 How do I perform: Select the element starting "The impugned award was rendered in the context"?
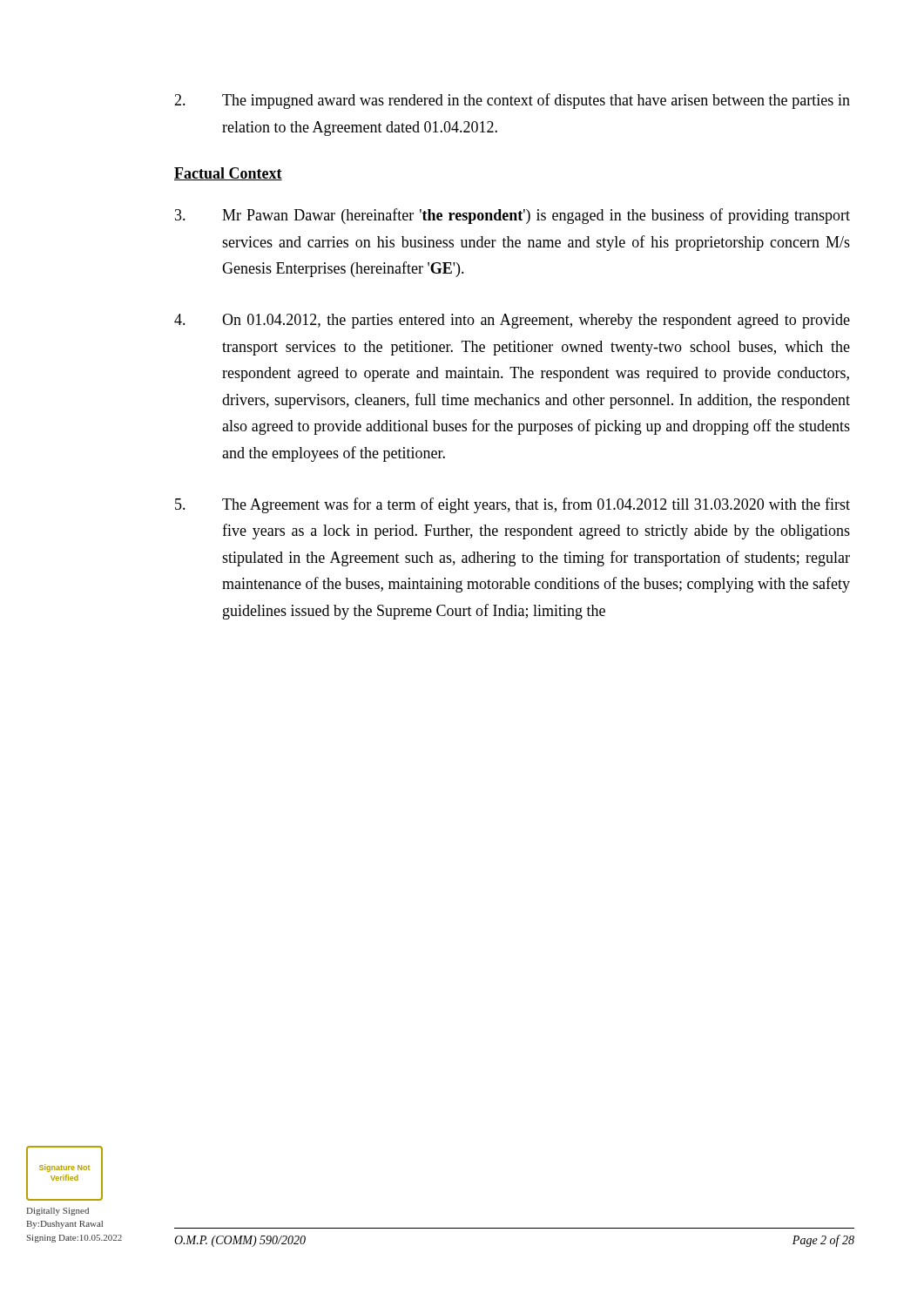512,114
